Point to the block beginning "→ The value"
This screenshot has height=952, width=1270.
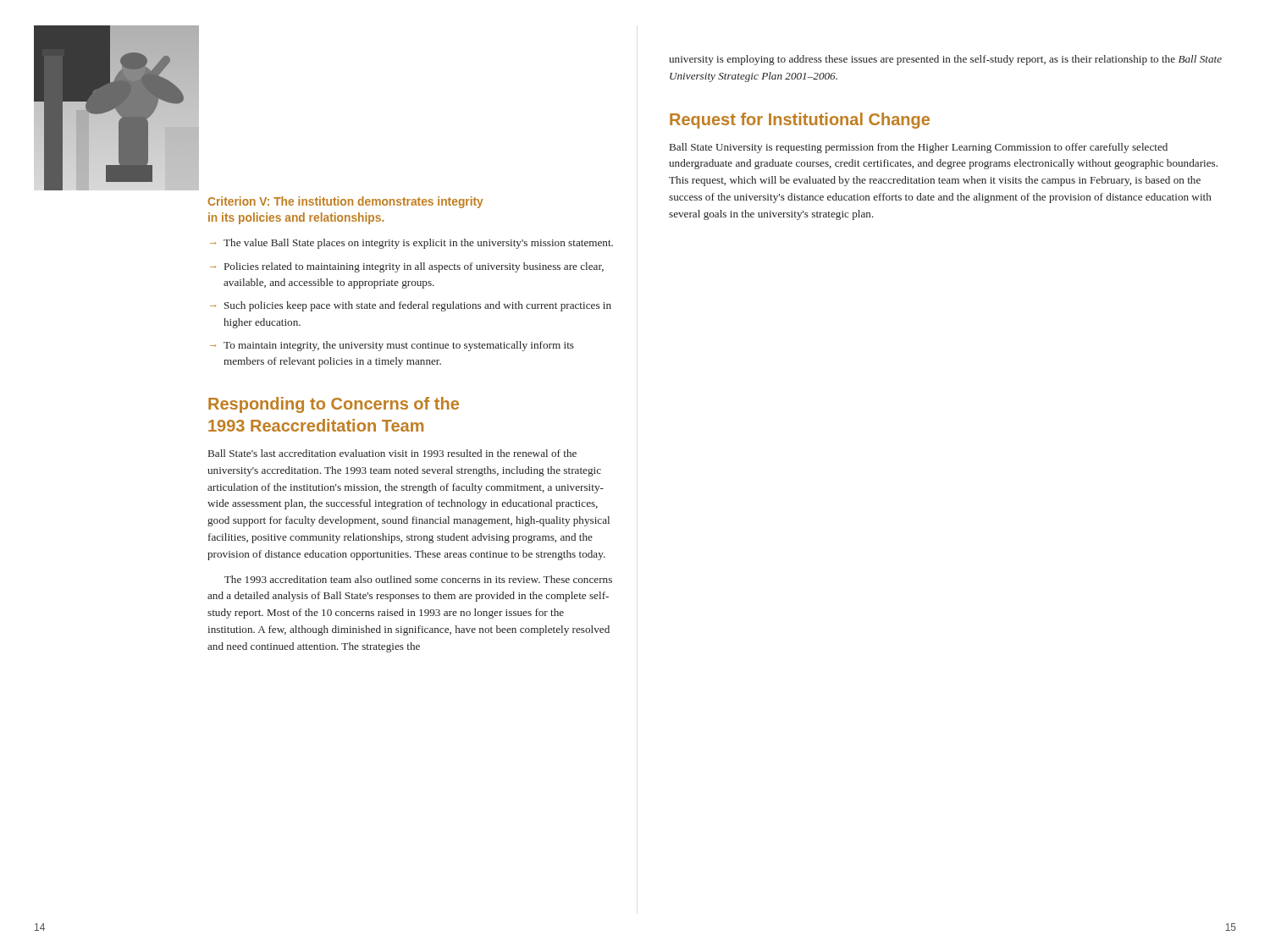411,243
